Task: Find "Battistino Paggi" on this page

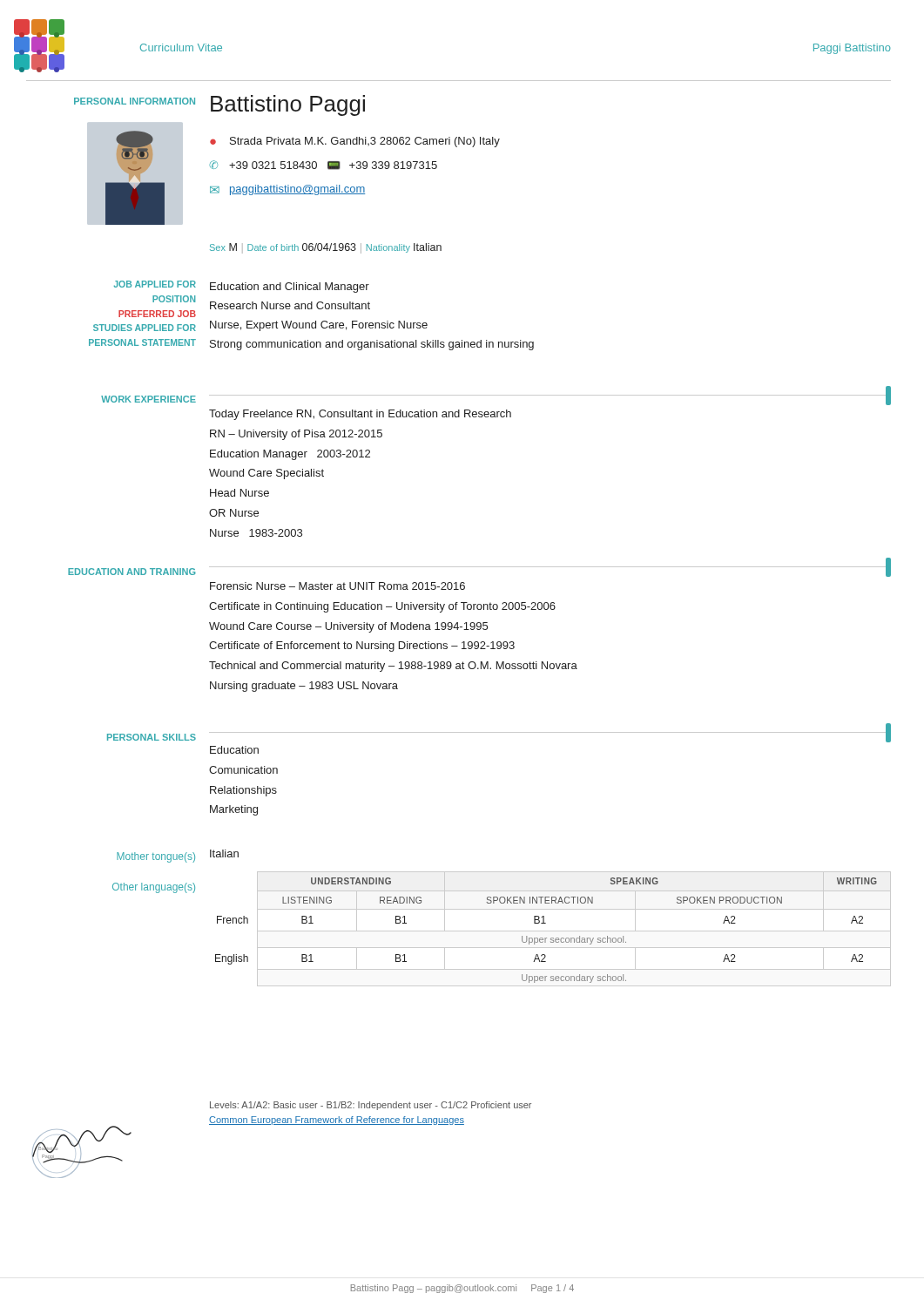Action: pyautogui.click(x=288, y=104)
